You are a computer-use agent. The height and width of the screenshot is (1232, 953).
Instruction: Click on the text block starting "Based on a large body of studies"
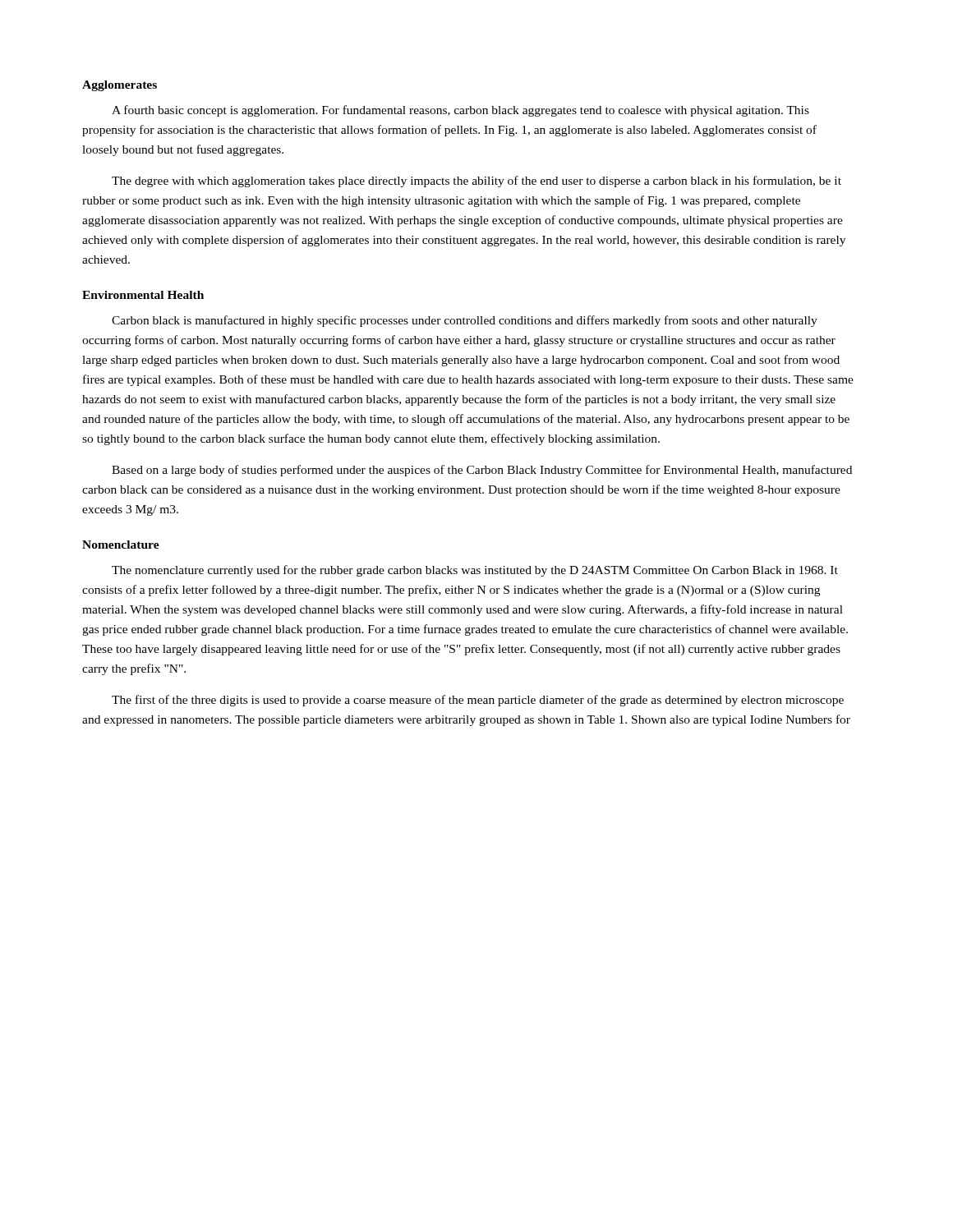(x=467, y=489)
